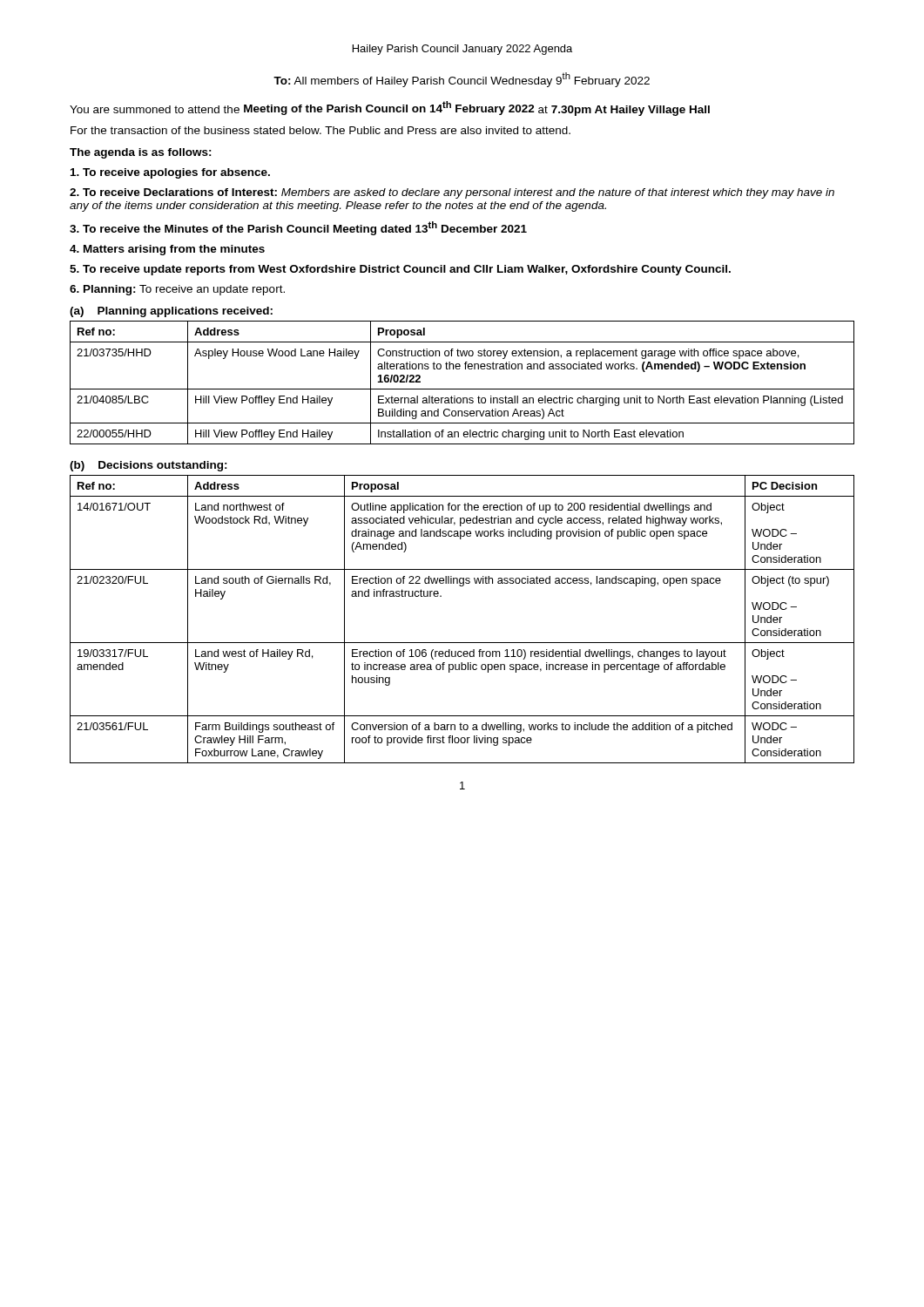
Task: Where is the passage that starts "5. To receive update"?
Action: click(400, 268)
